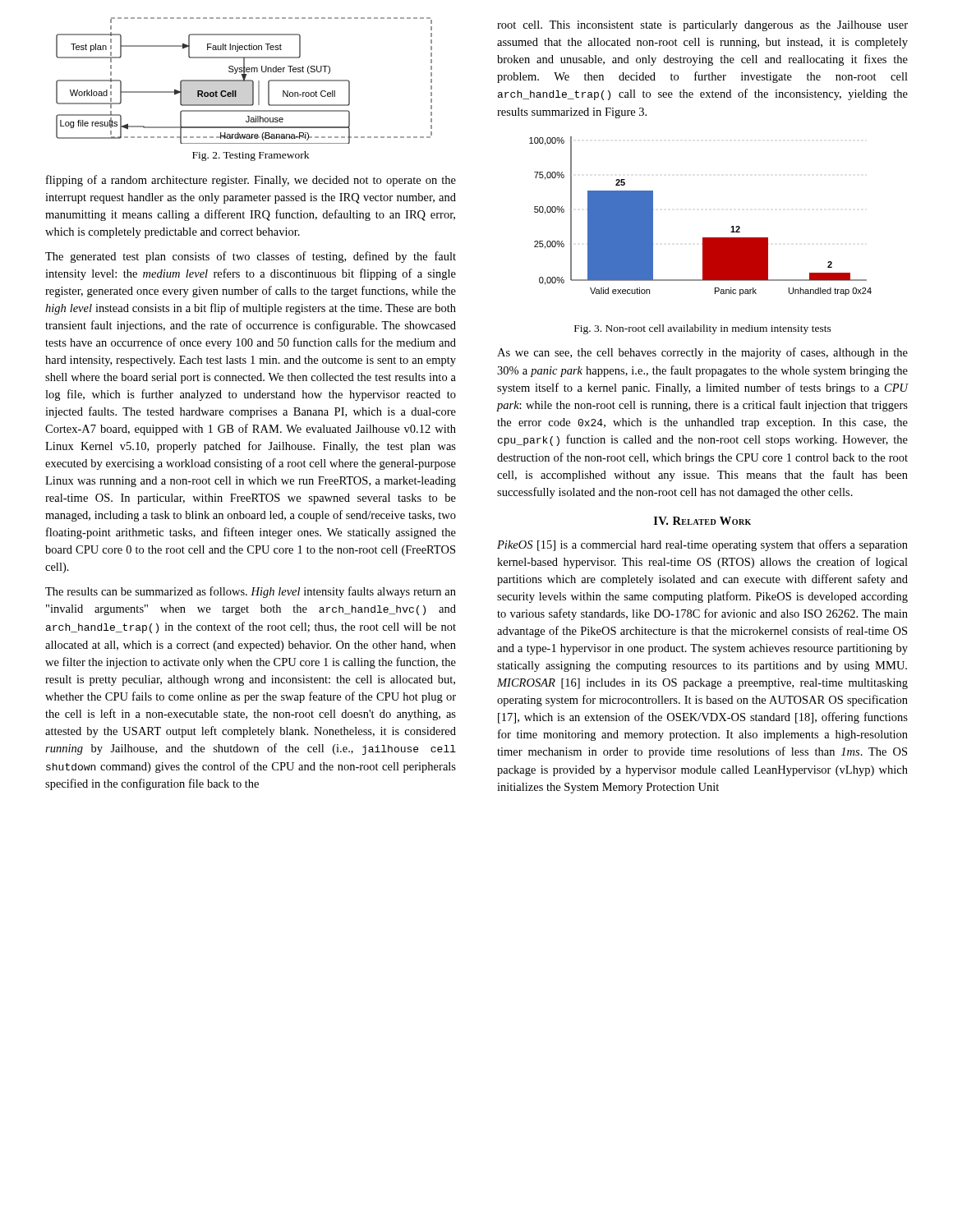Image resolution: width=953 pixels, height=1232 pixels.
Task: Navigate to the block starting "IV. Related Work"
Action: [x=702, y=521]
